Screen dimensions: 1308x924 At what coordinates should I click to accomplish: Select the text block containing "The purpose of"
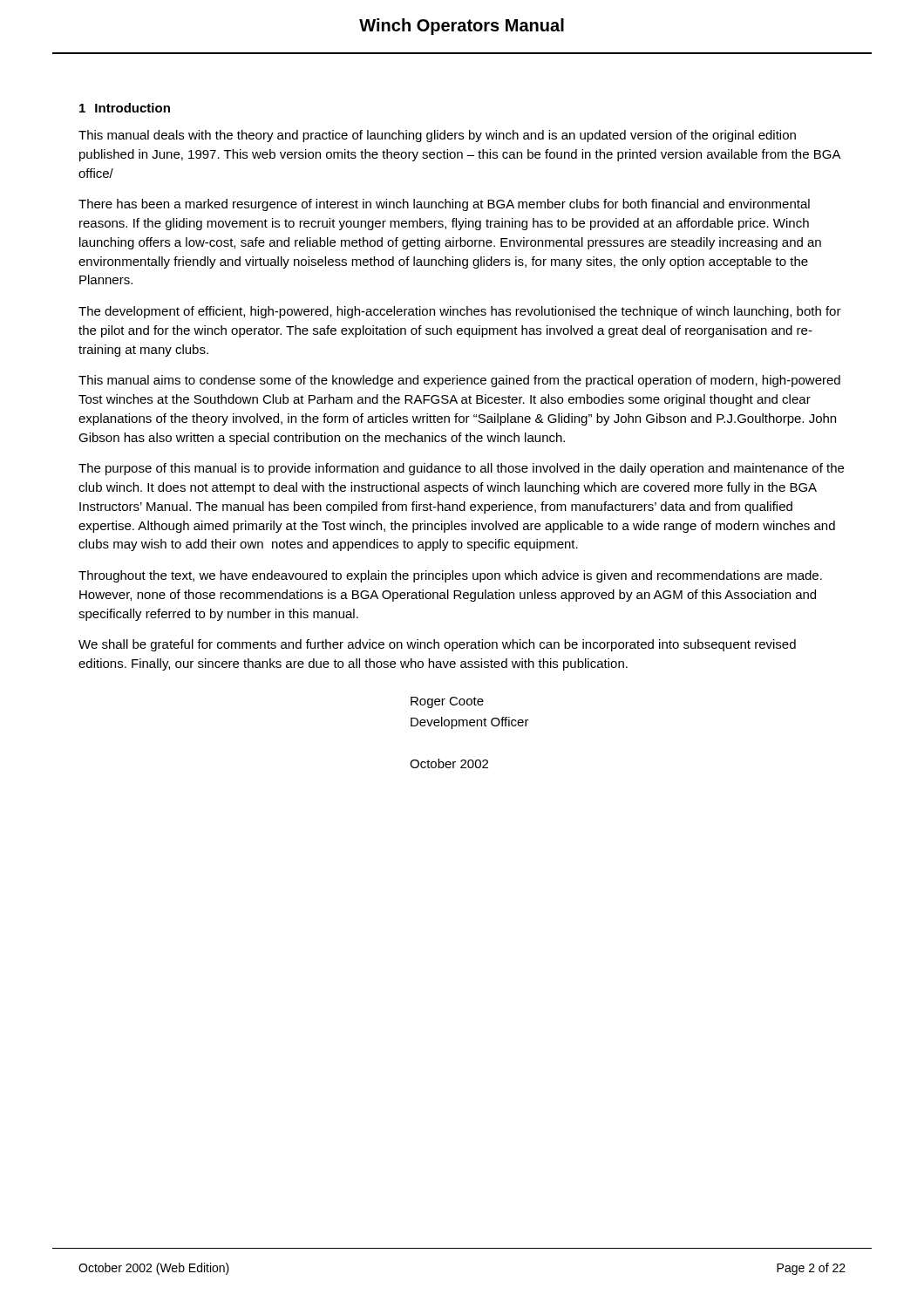coord(462,506)
